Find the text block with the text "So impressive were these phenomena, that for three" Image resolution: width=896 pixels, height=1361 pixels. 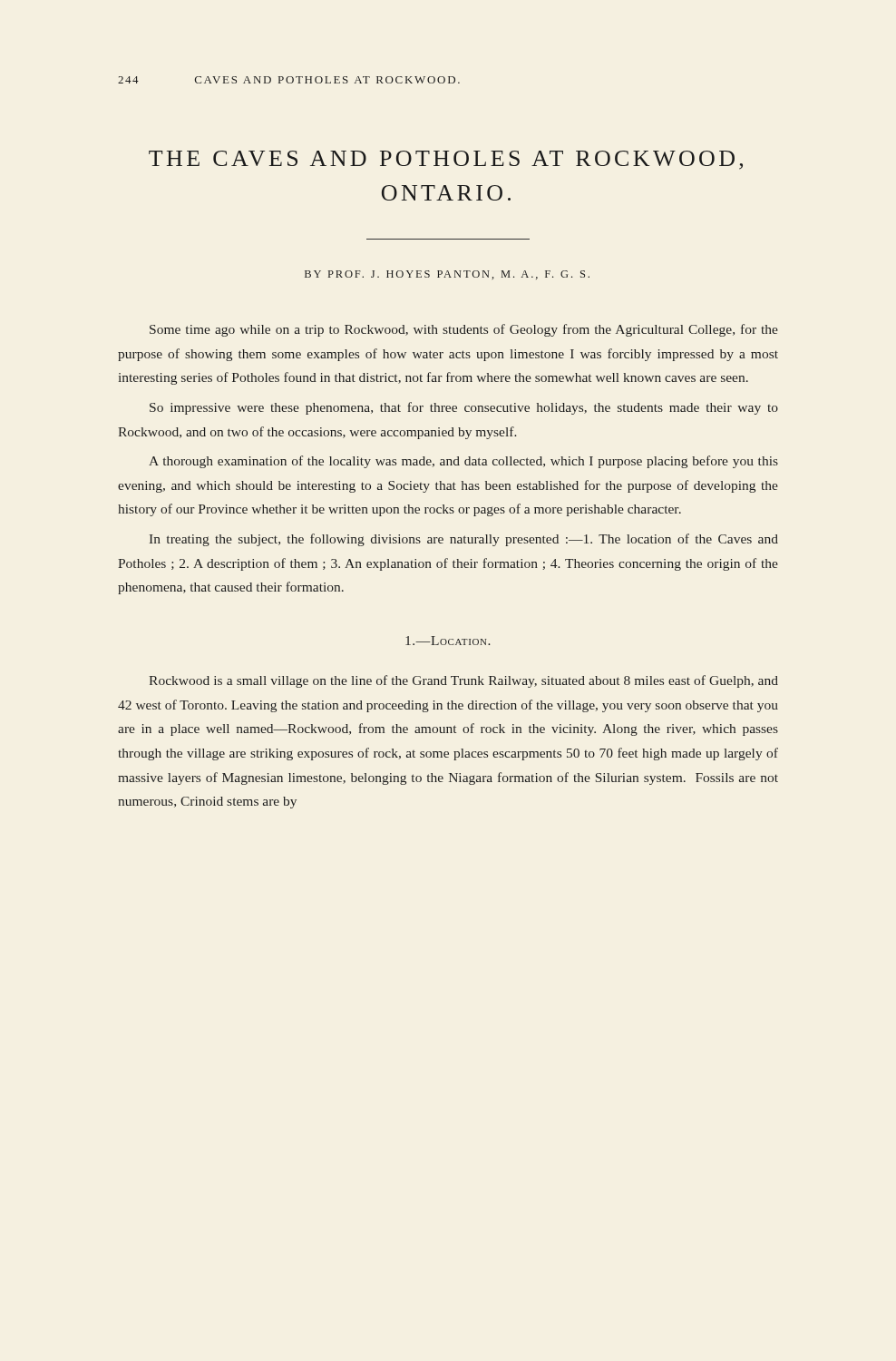click(x=448, y=419)
